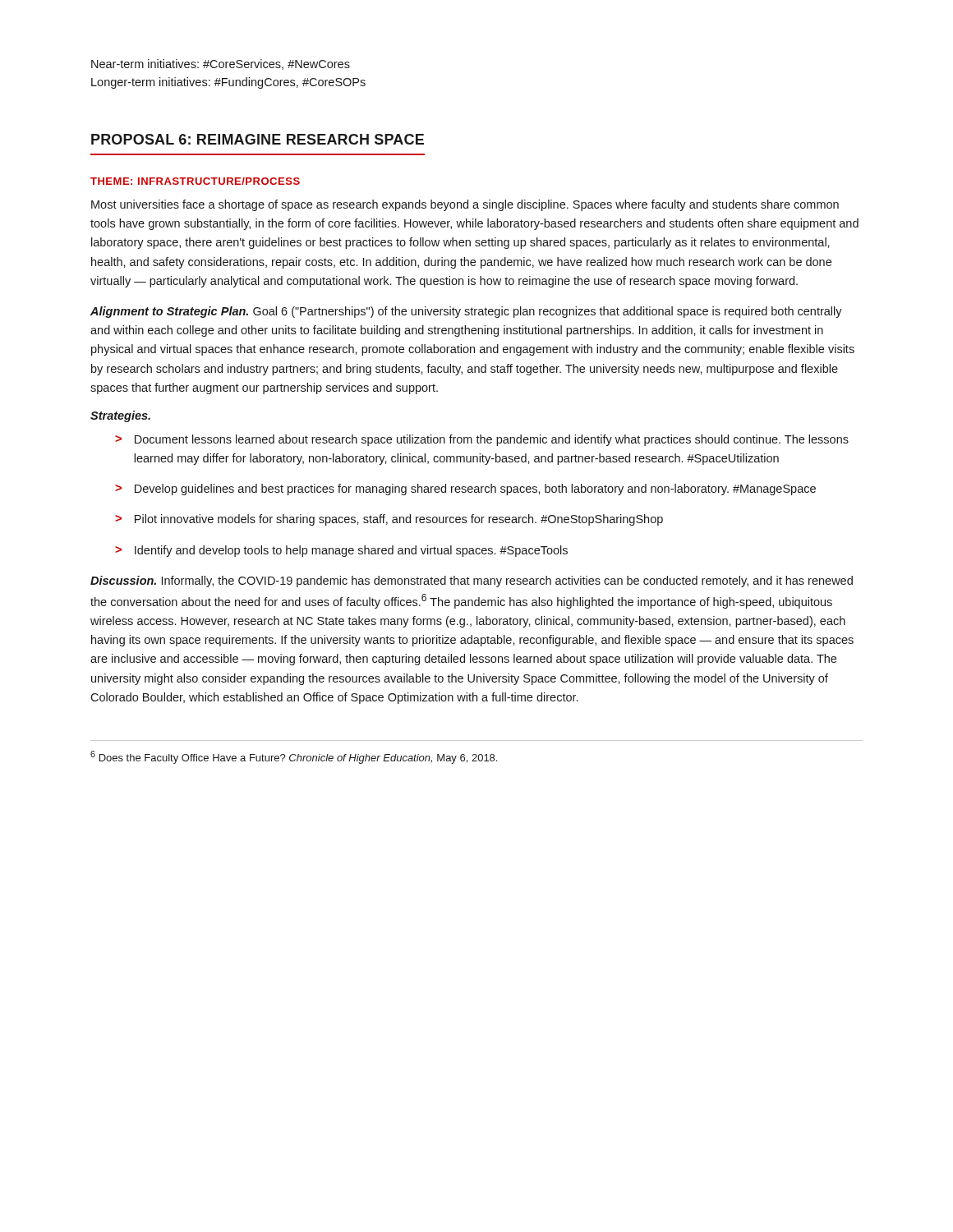
Task: Click on the passage starting "Near-term initiatives: #CoreServices, #NewCores"
Action: [x=220, y=64]
